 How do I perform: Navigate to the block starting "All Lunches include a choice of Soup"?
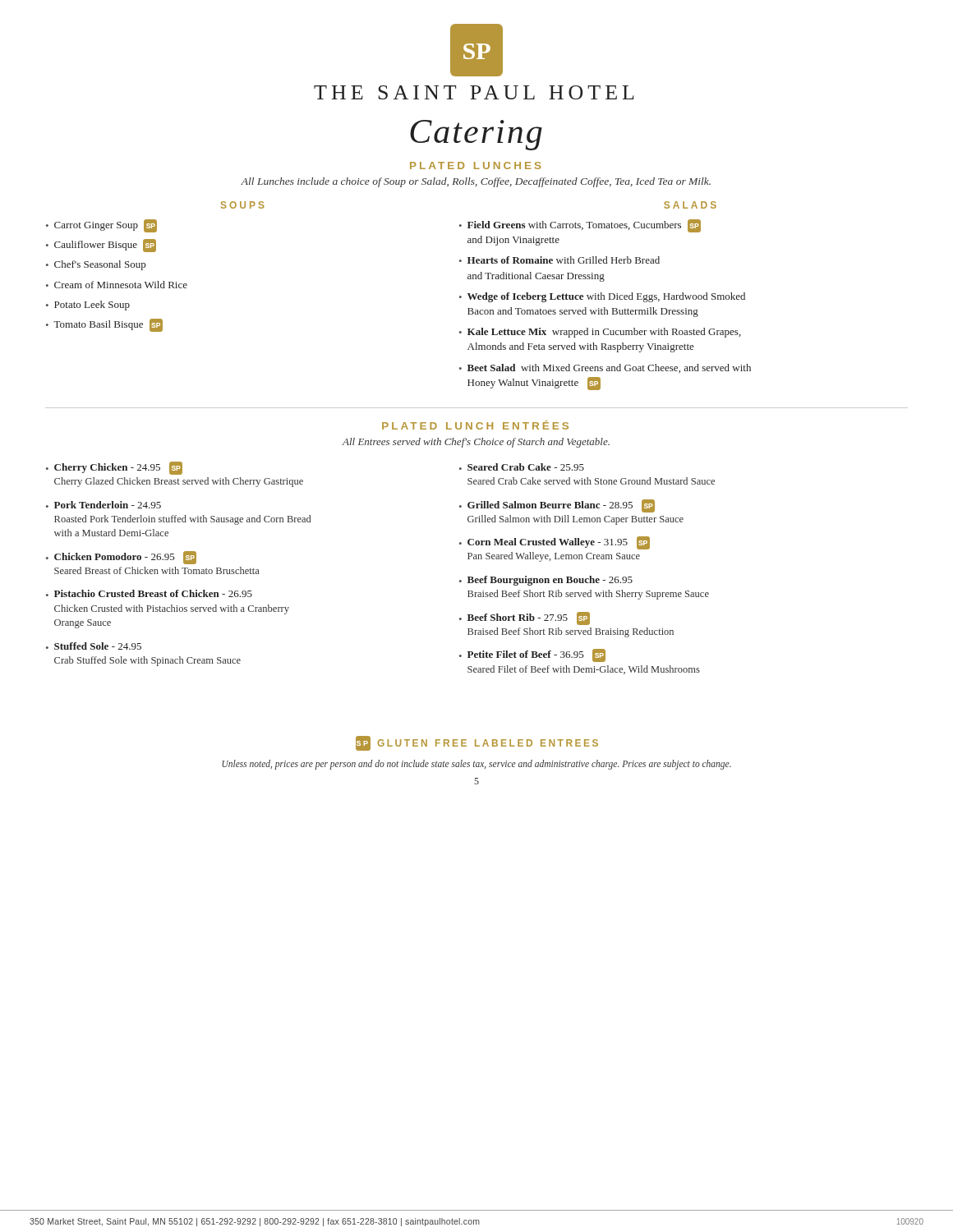[x=476, y=181]
